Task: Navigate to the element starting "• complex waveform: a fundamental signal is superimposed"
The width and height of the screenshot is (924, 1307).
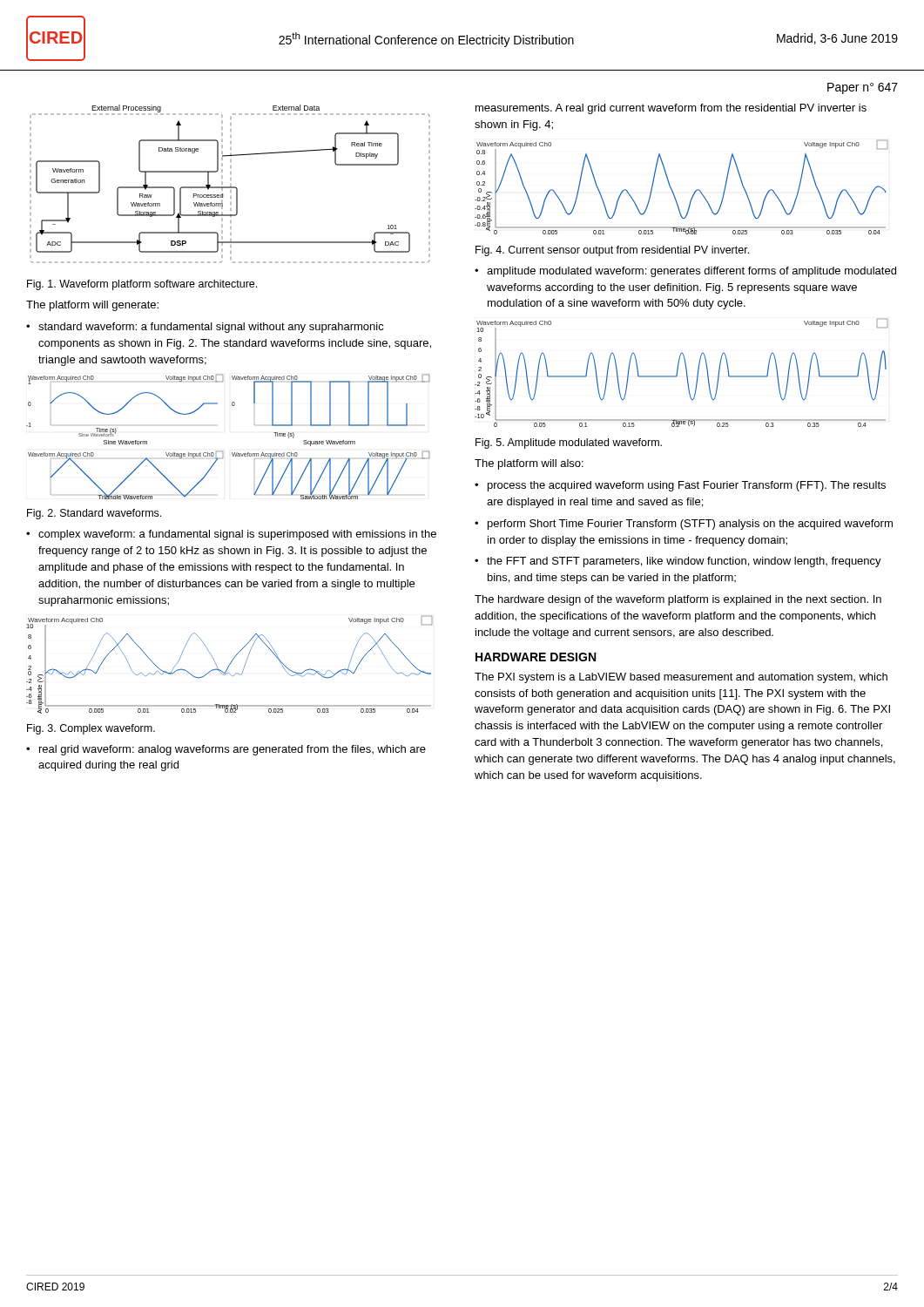Action: [235, 568]
